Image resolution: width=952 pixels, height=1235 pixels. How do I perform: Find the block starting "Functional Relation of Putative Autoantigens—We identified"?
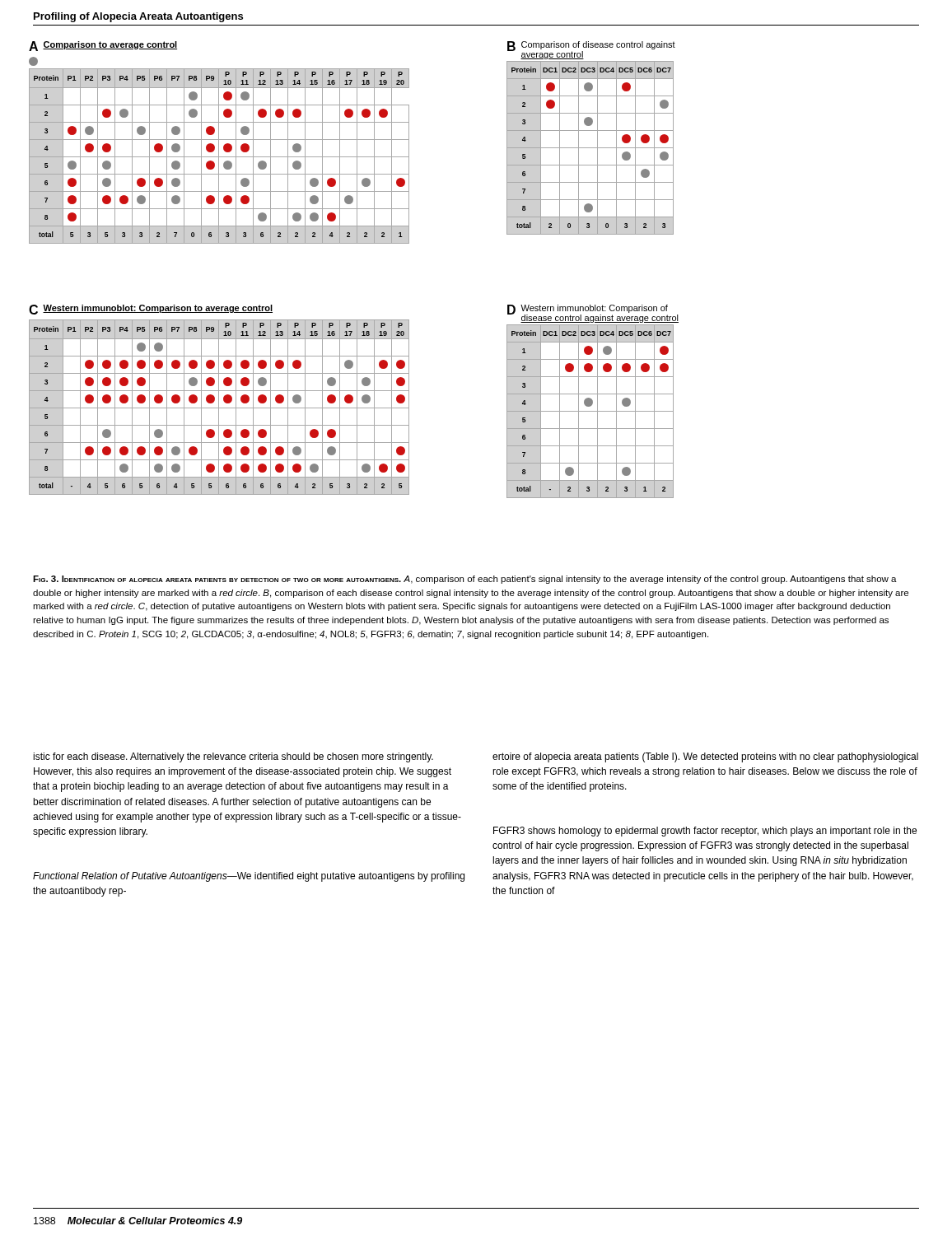249,884
